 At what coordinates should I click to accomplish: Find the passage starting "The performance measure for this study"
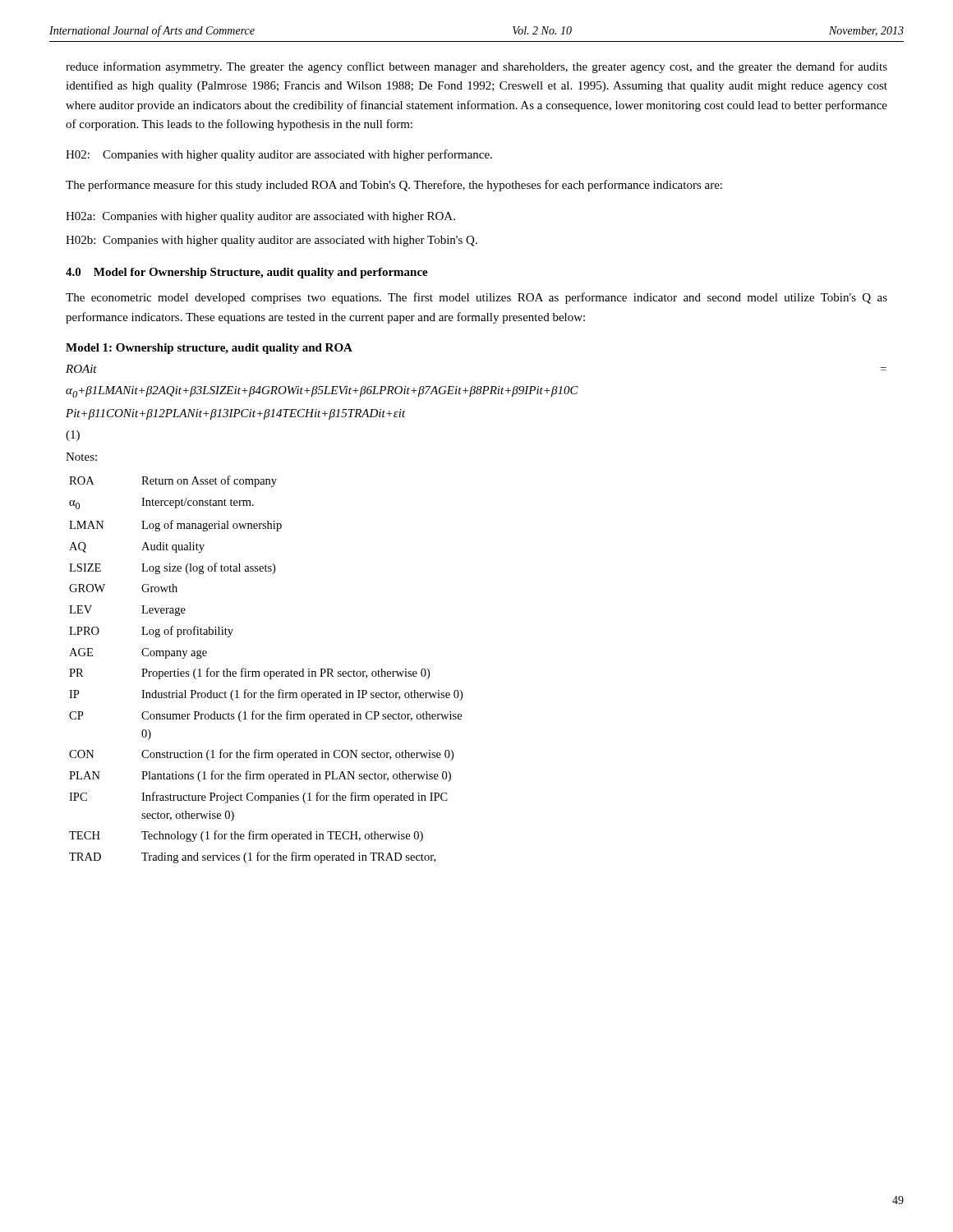coord(394,185)
